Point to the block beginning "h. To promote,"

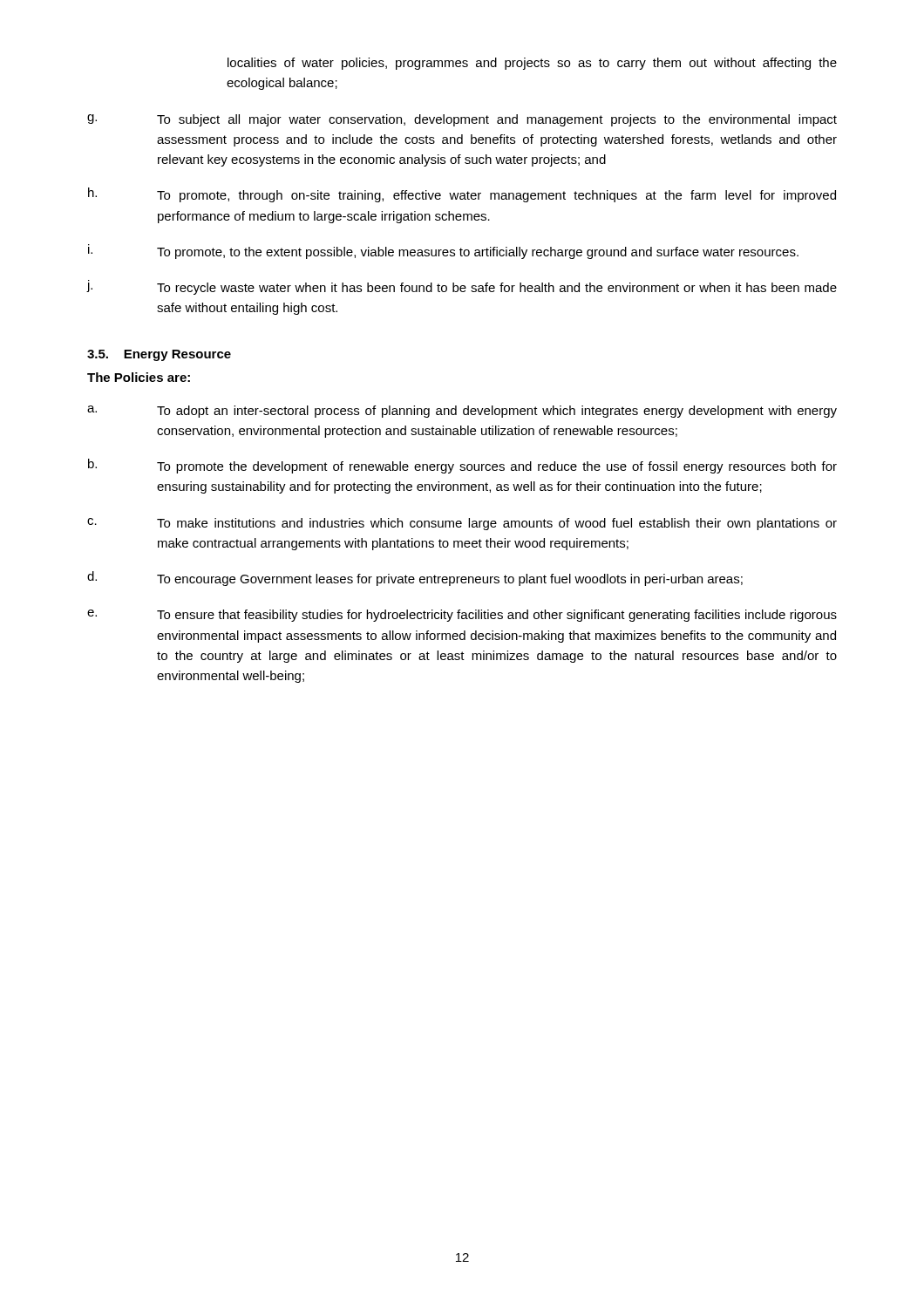point(462,205)
